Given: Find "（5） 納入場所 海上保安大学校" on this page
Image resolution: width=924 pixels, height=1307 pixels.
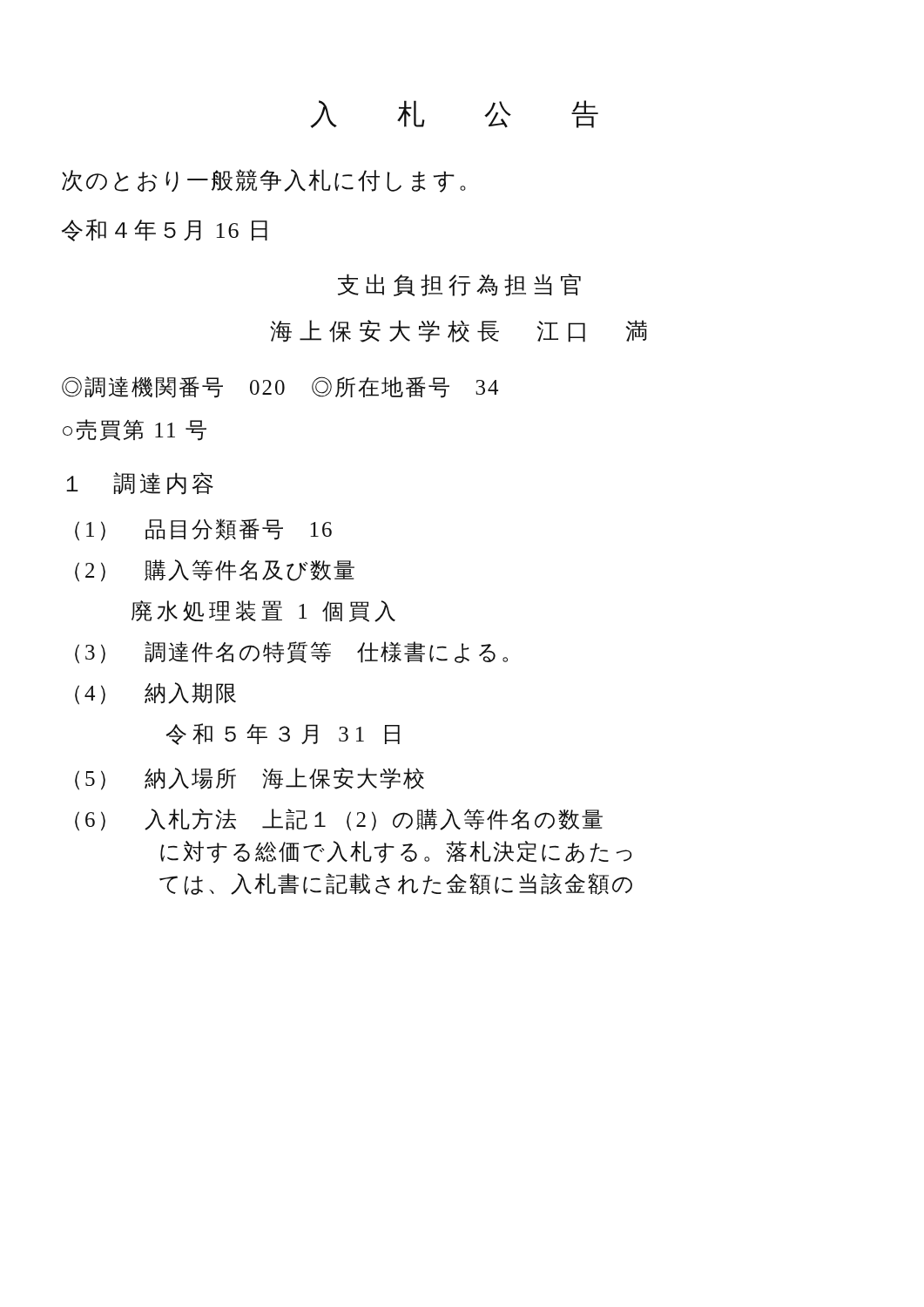Looking at the screenshot, I should [x=244, y=779].
